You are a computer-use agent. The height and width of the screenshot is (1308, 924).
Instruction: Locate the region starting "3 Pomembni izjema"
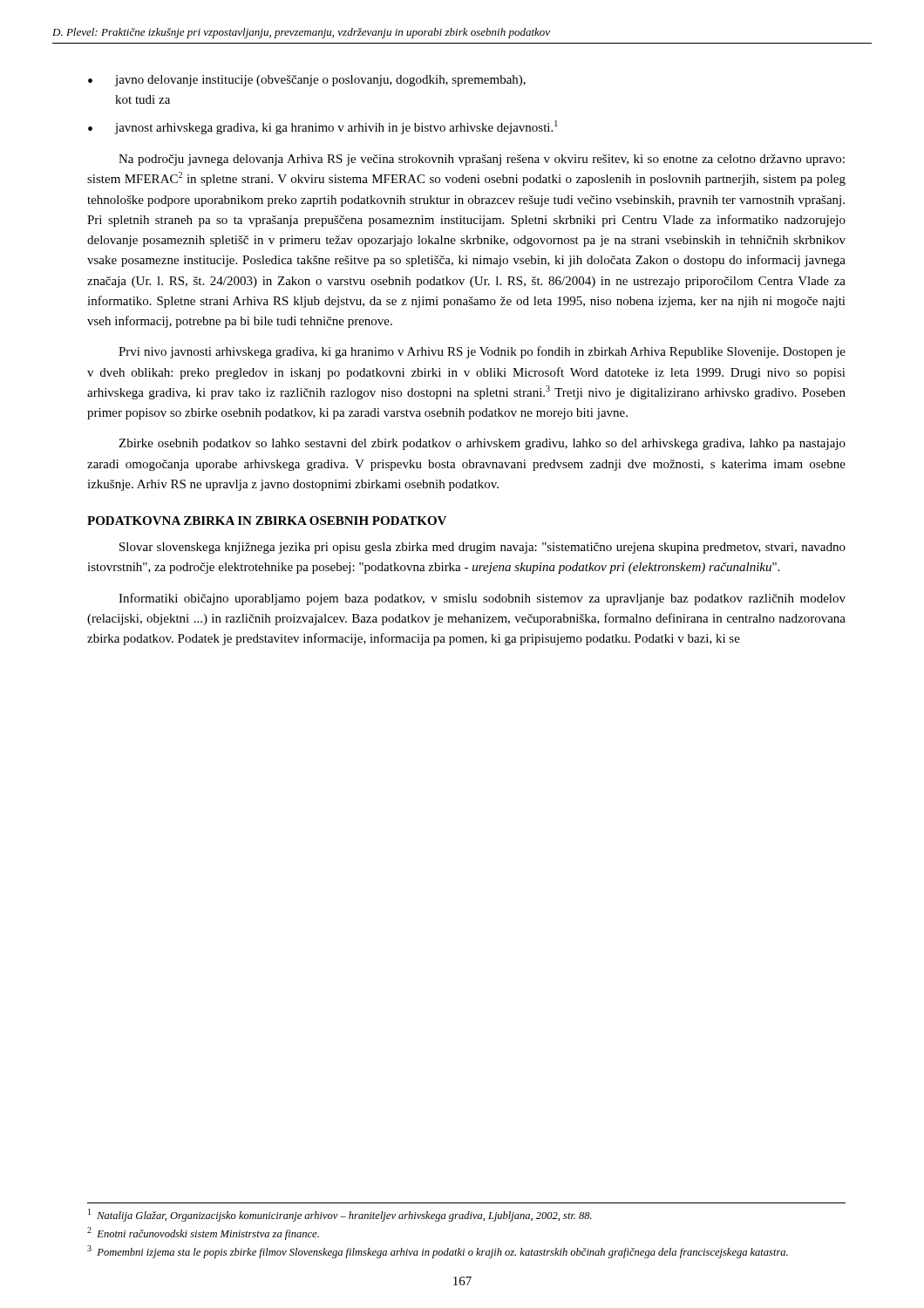coord(438,1251)
